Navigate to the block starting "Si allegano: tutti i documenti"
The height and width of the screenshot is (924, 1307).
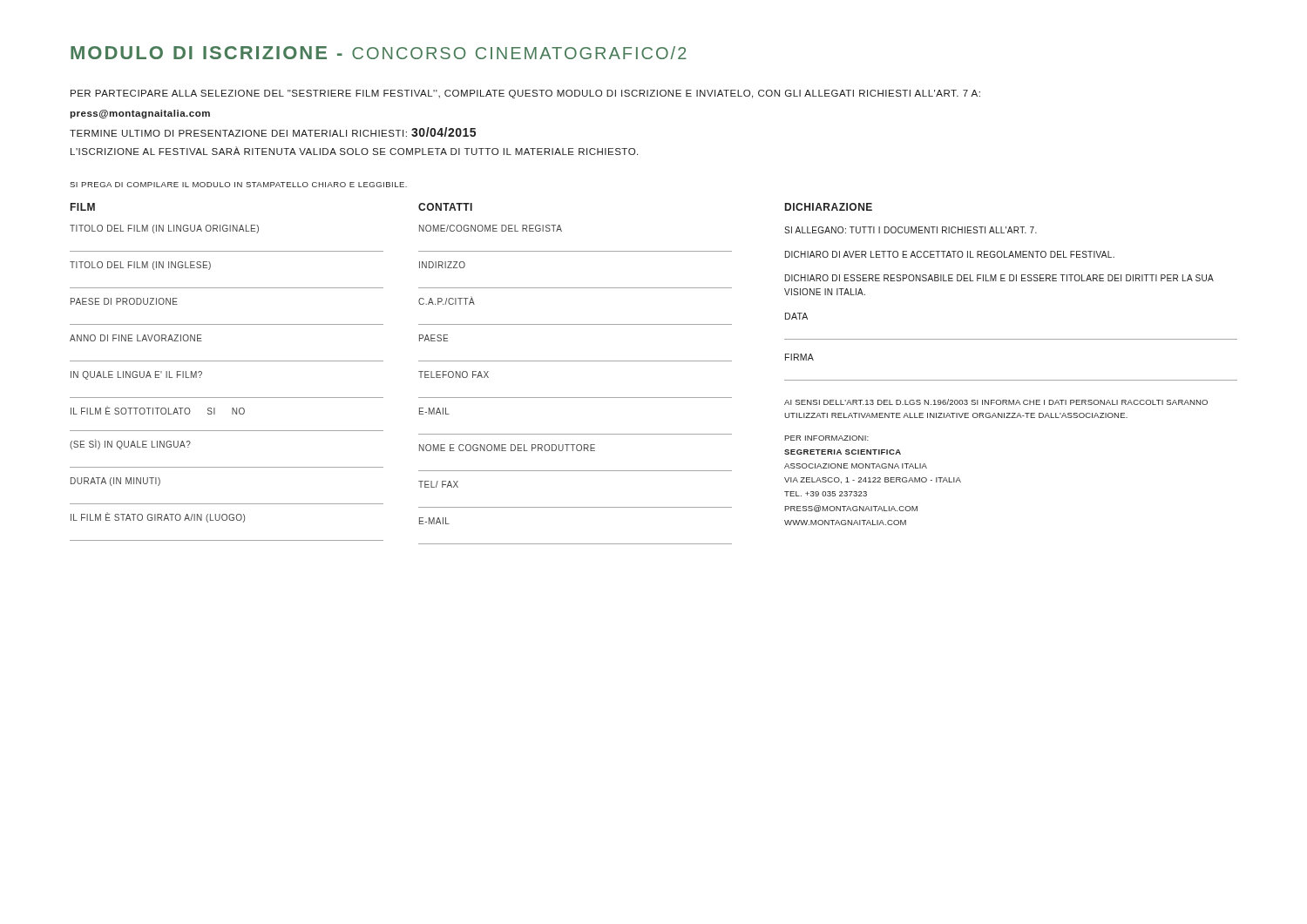tap(911, 231)
